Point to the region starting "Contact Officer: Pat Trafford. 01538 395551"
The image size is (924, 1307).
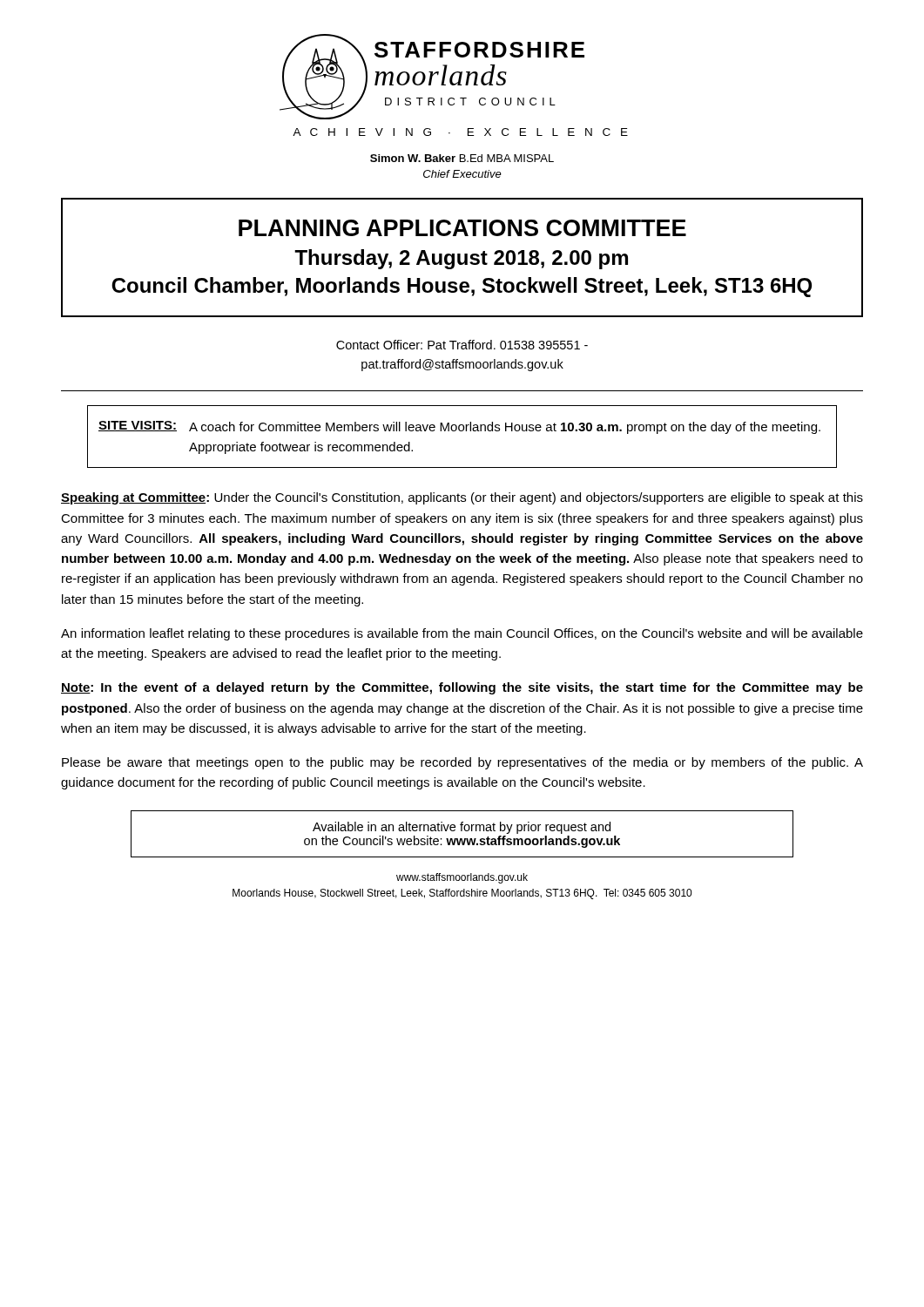click(462, 355)
